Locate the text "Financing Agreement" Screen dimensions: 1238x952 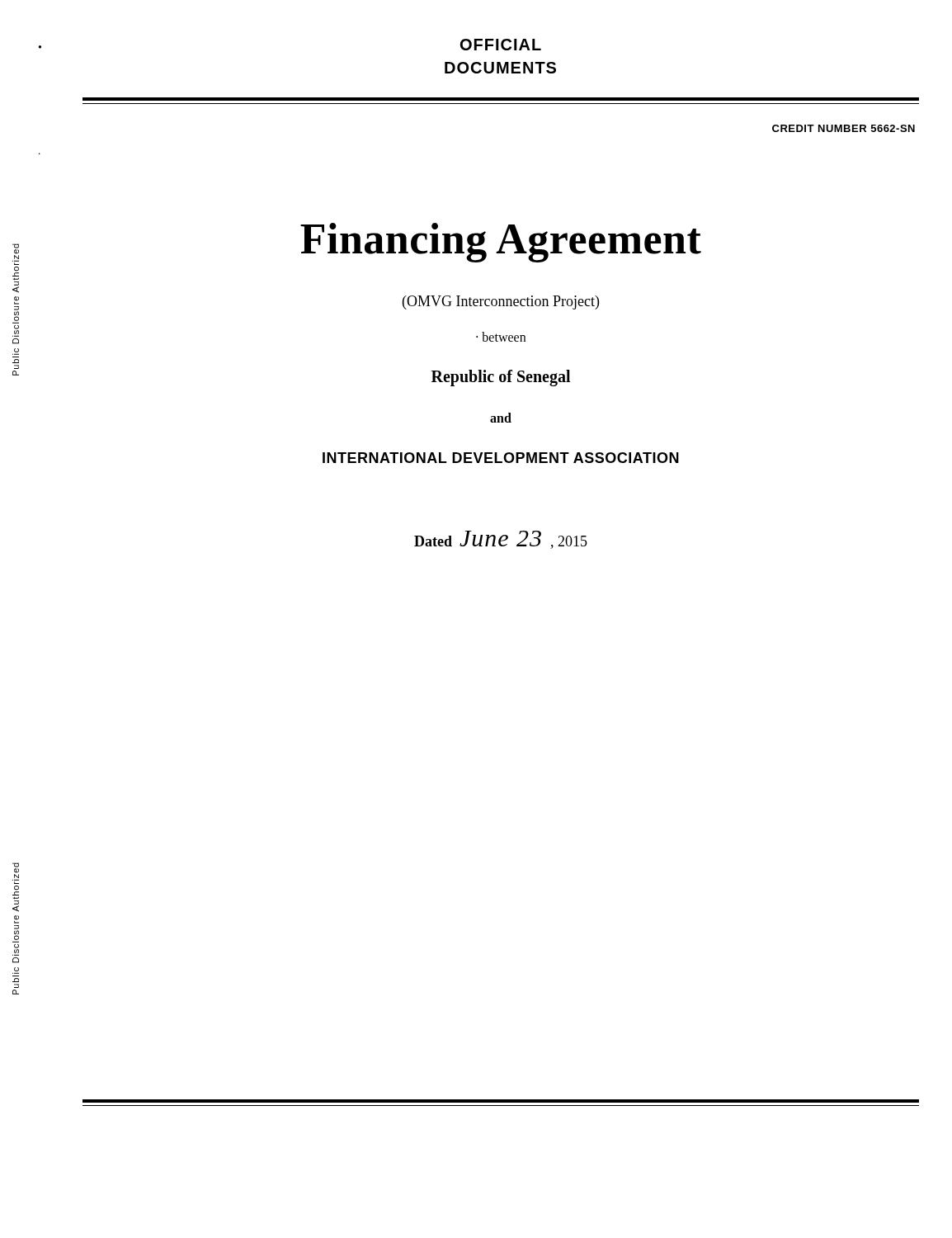(501, 239)
